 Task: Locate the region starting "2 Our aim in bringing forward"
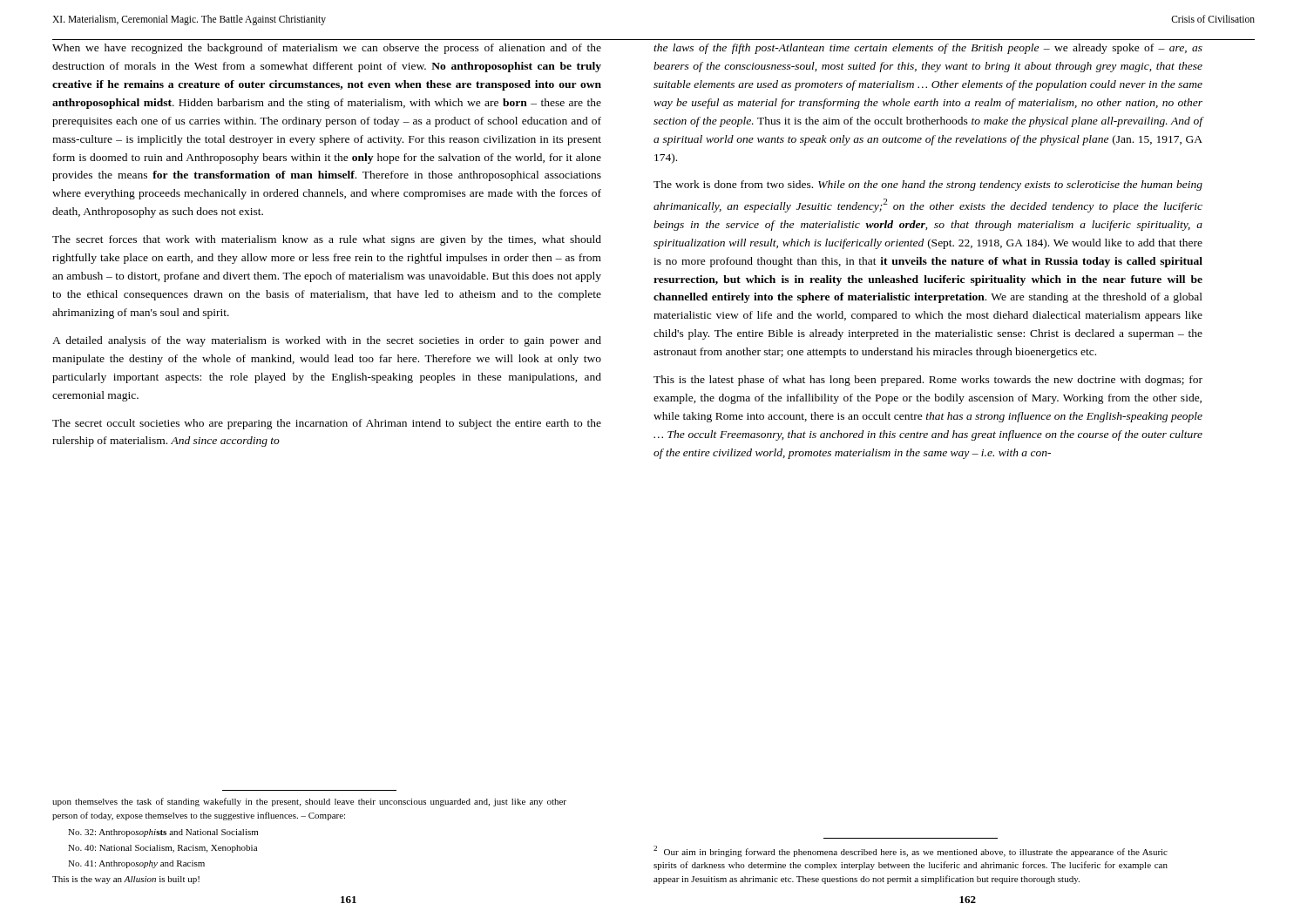pyautogui.click(x=911, y=864)
